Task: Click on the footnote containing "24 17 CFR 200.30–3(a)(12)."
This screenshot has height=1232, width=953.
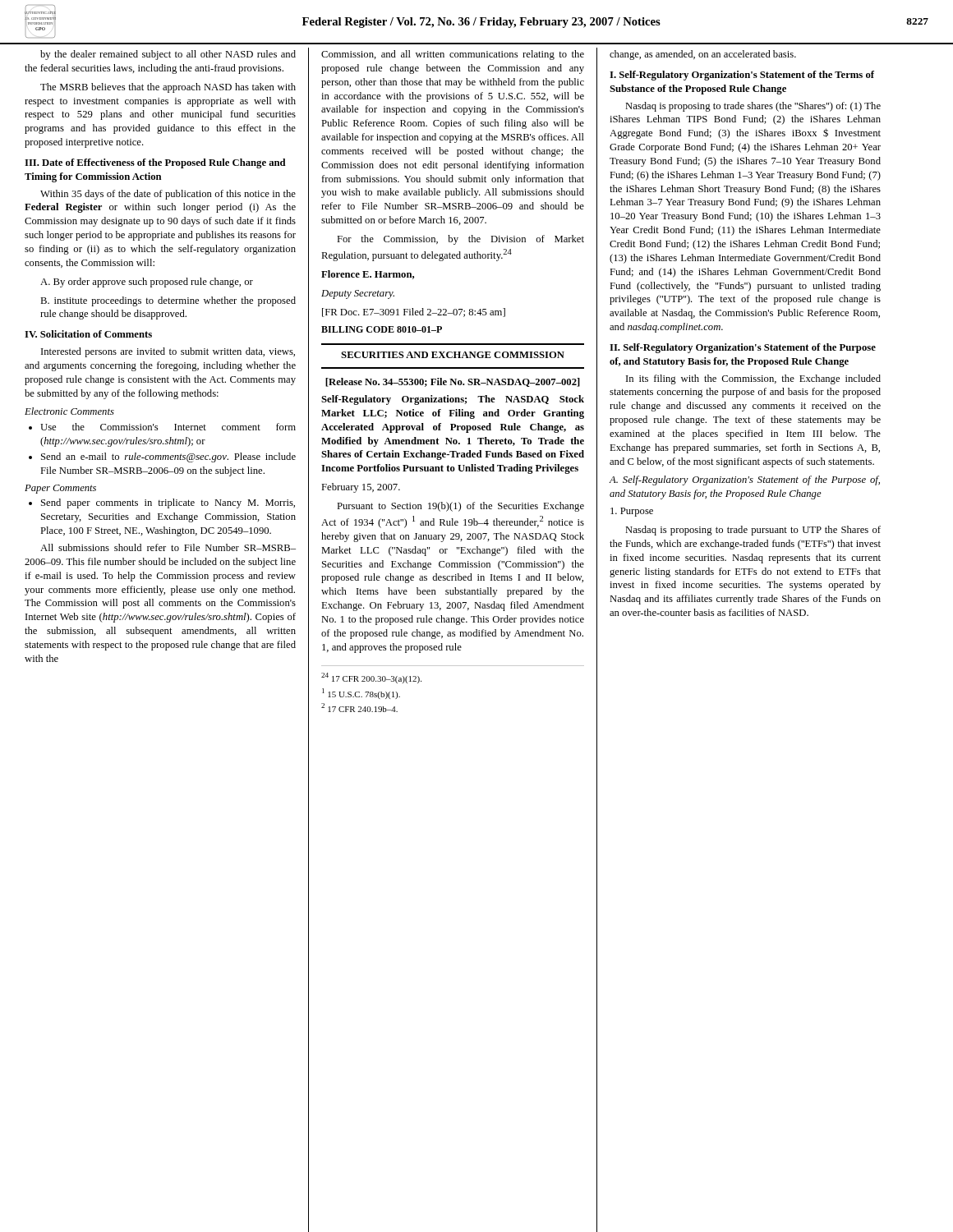Action: 371,678
